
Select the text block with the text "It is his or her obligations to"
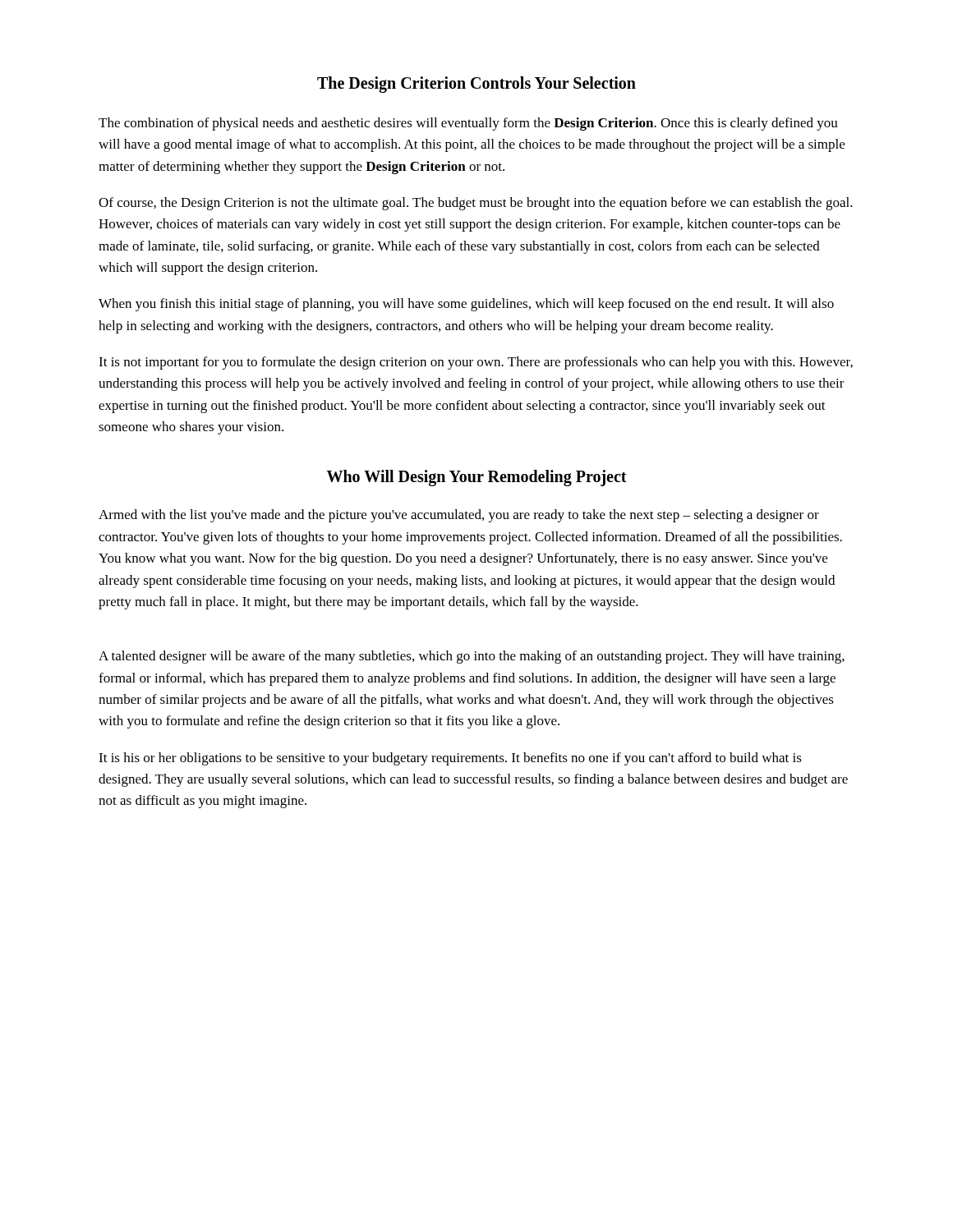pyautogui.click(x=476, y=780)
